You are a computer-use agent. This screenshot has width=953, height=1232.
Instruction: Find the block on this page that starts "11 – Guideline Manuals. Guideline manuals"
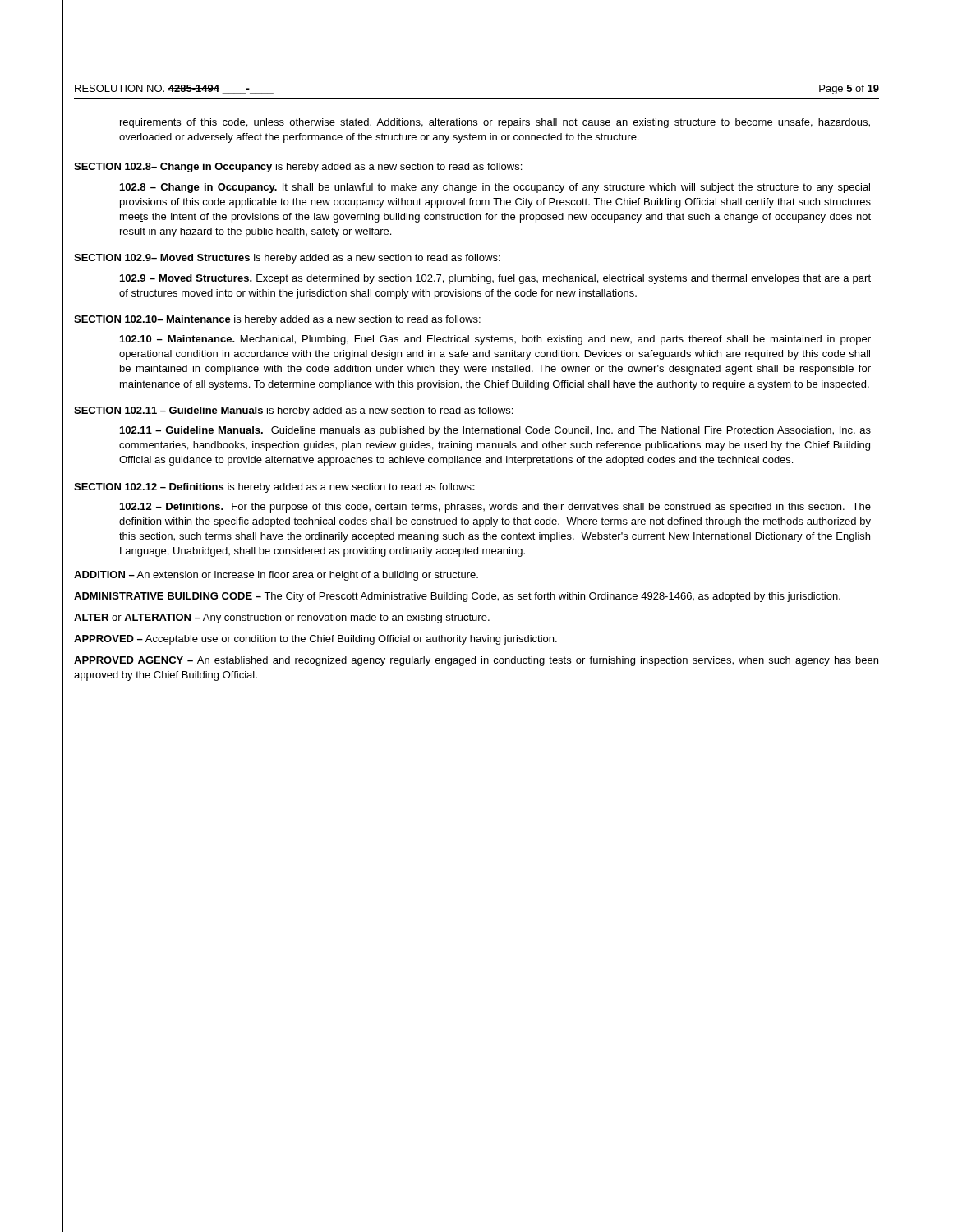coord(495,445)
